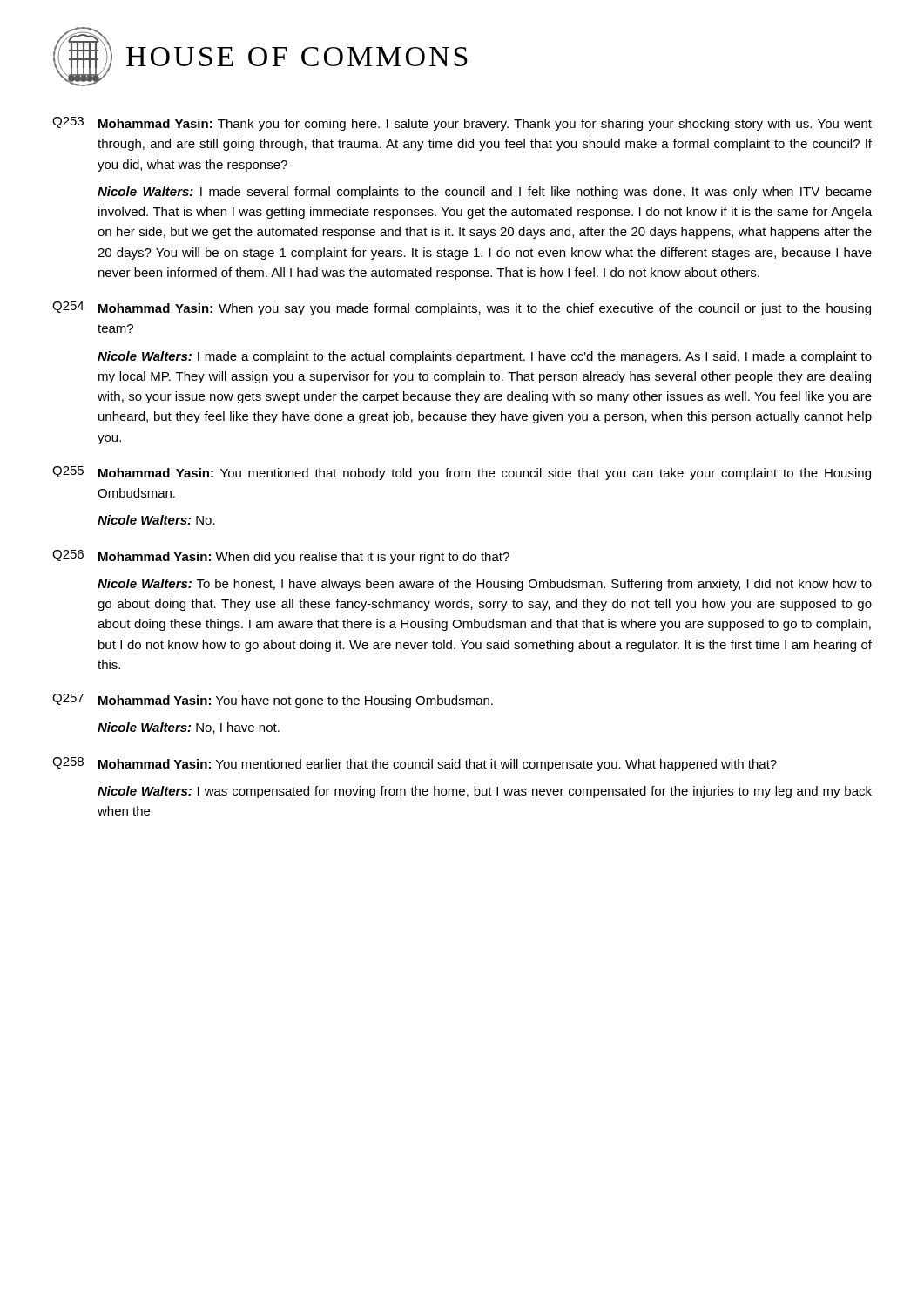The width and height of the screenshot is (924, 1307).
Task: Where is the passage that starts "Q258 Mohammad Yasin: You"?
Action: (462, 787)
